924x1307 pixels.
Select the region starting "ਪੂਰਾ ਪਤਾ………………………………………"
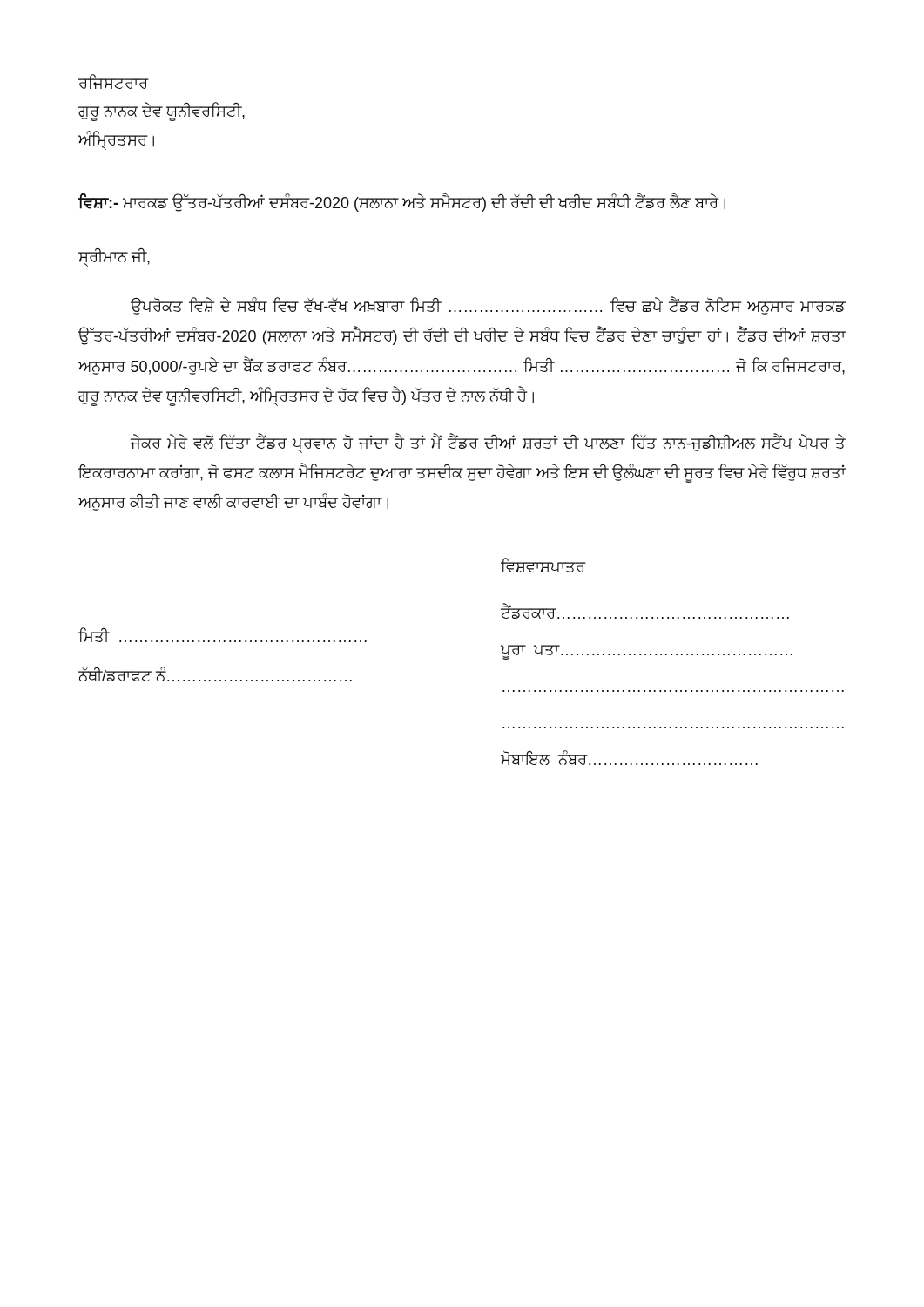click(647, 650)
